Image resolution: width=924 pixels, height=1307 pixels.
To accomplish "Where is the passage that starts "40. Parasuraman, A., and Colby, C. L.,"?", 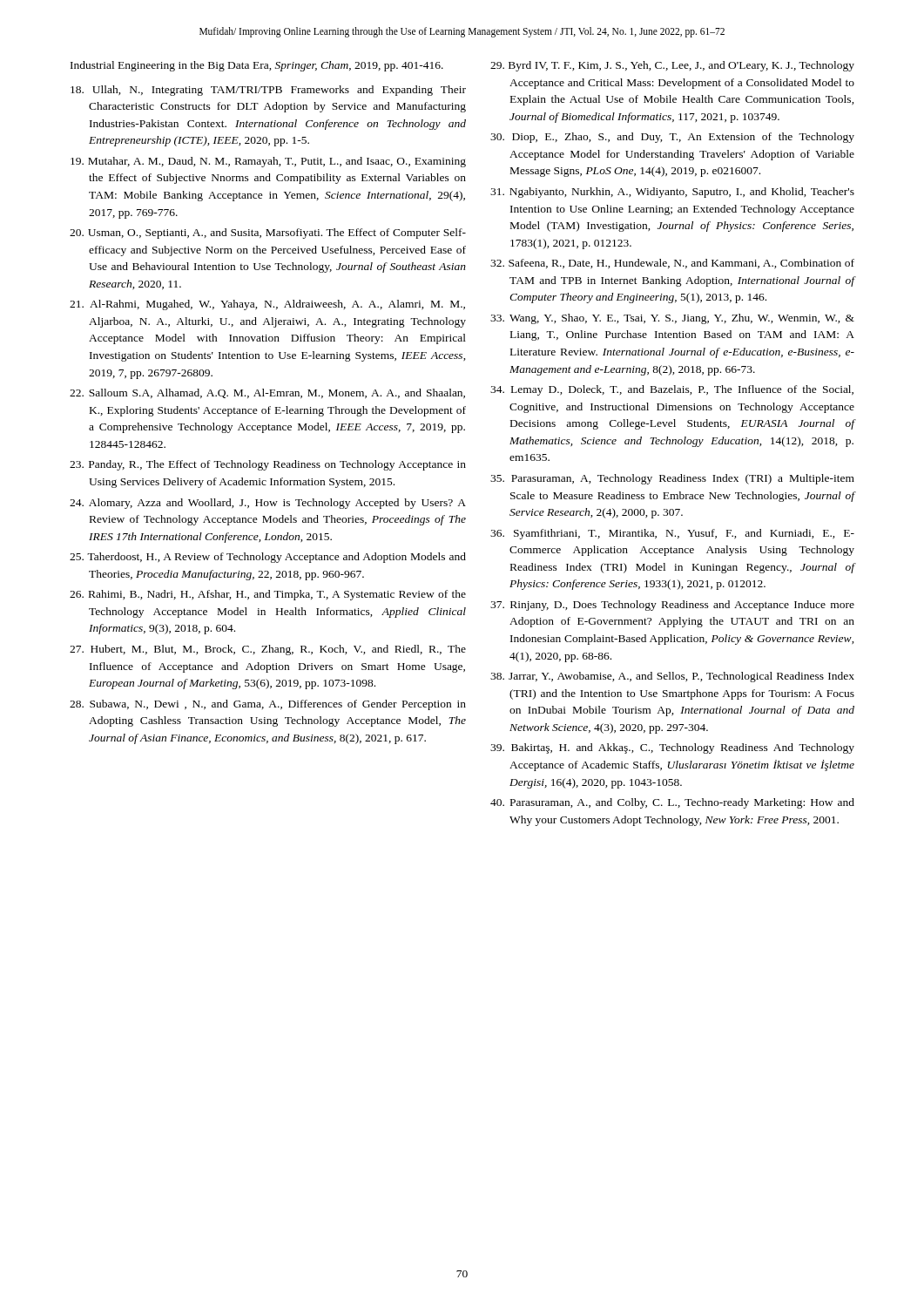I will (x=672, y=811).
